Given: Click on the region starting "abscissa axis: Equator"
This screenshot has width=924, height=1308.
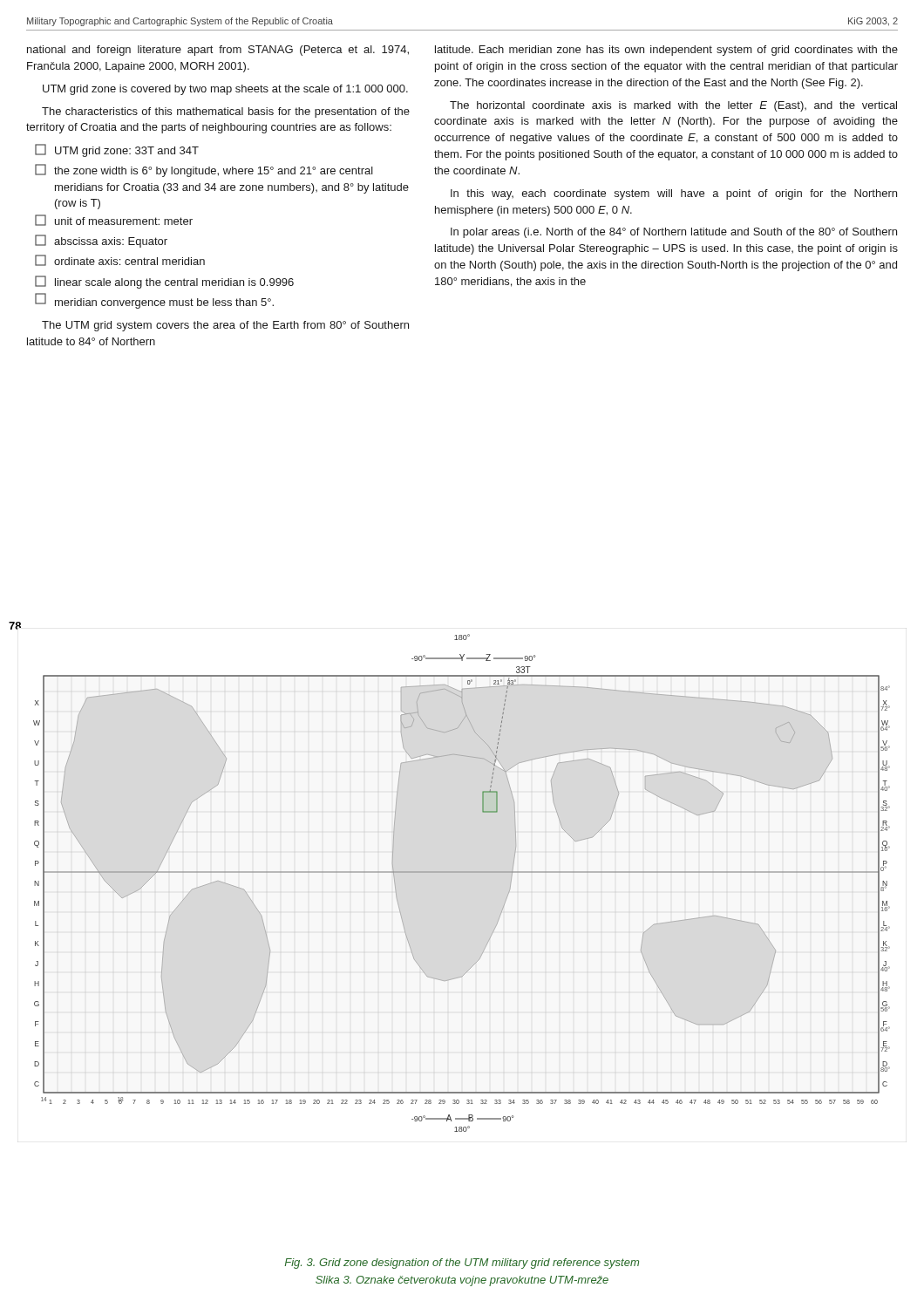Looking at the screenshot, I should (101, 241).
